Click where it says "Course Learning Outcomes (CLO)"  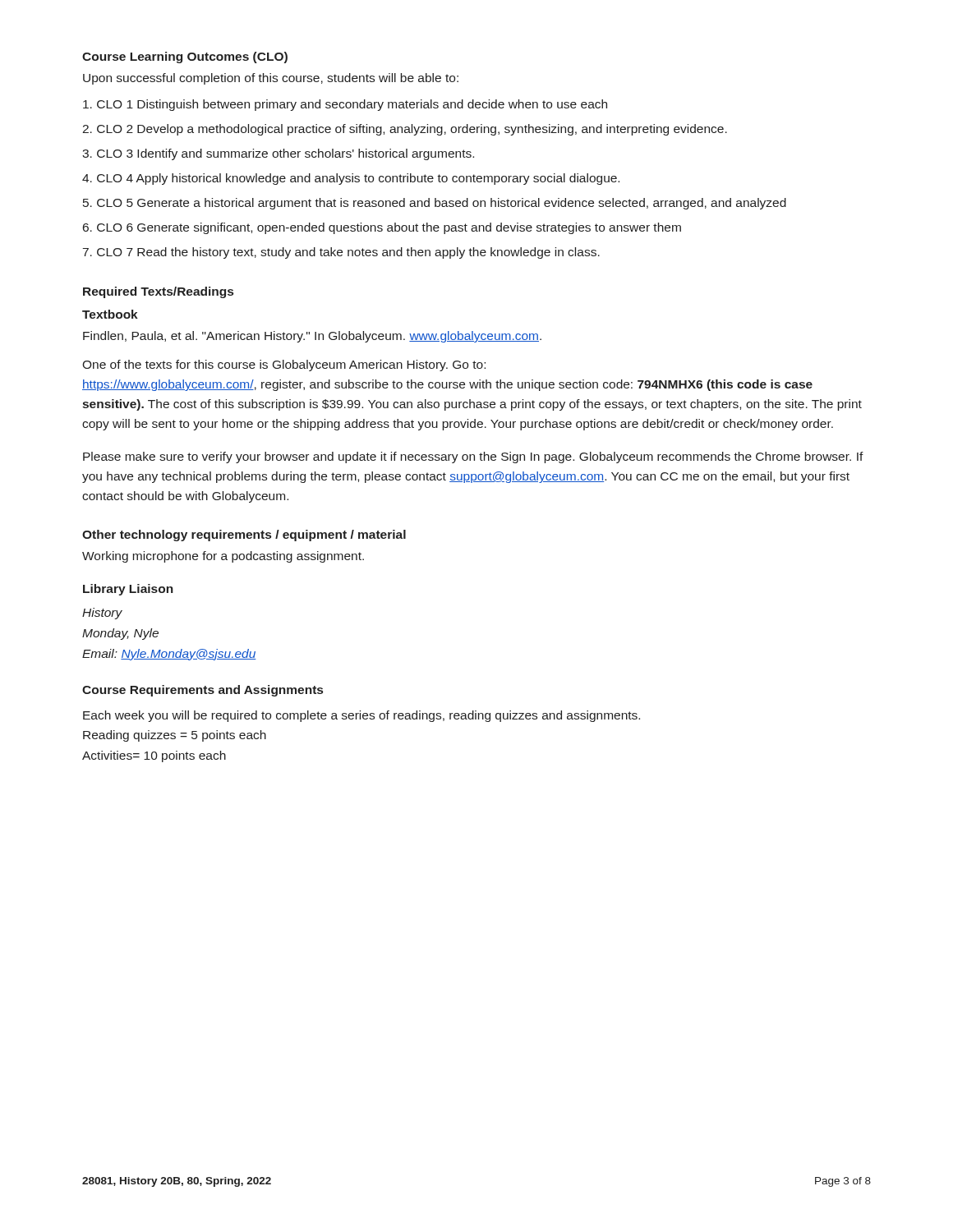(185, 56)
